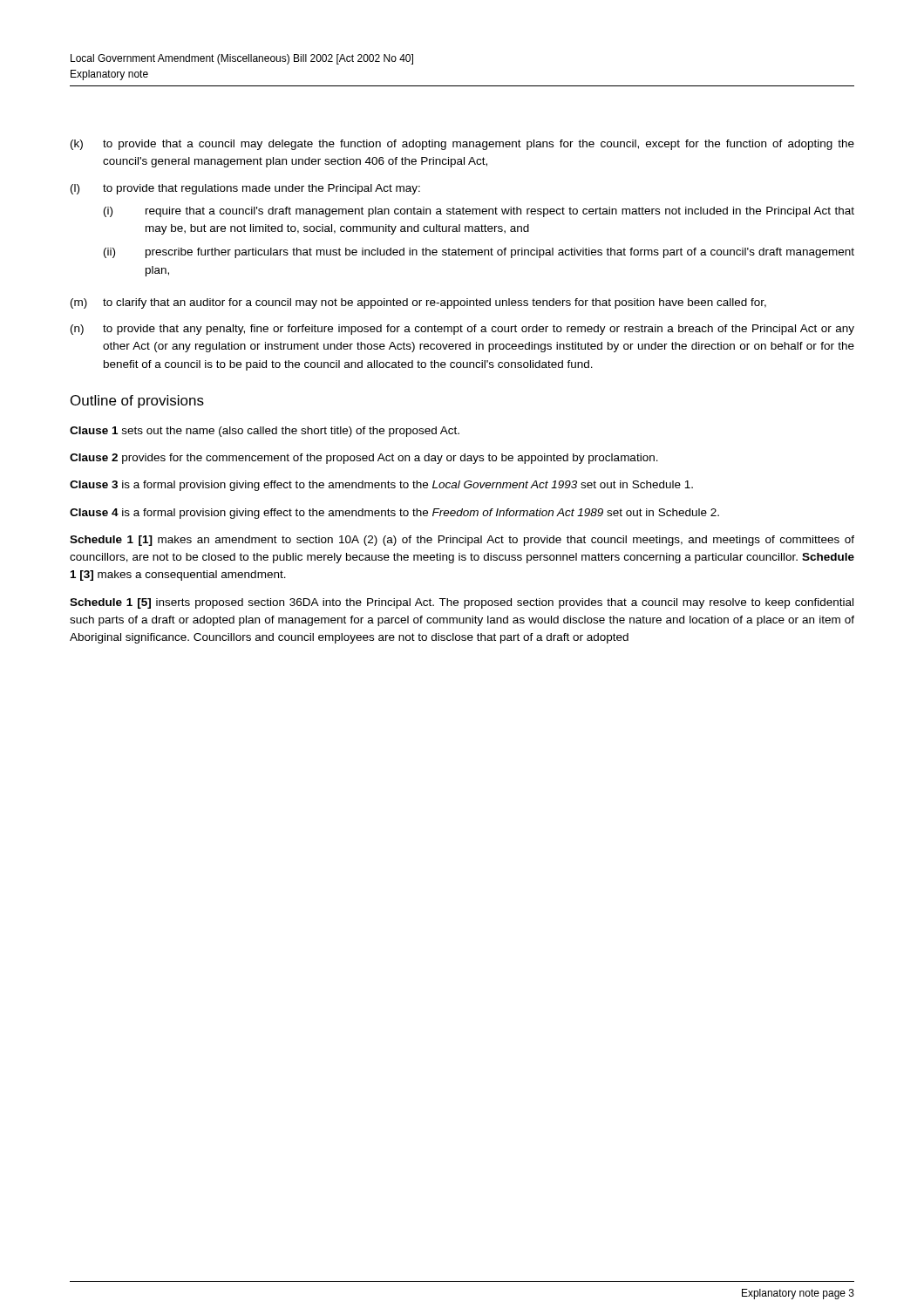This screenshot has height=1308, width=924.
Task: Select the element starting "Schedule 1 [5] inserts proposed section"
Action: (462, 619)
